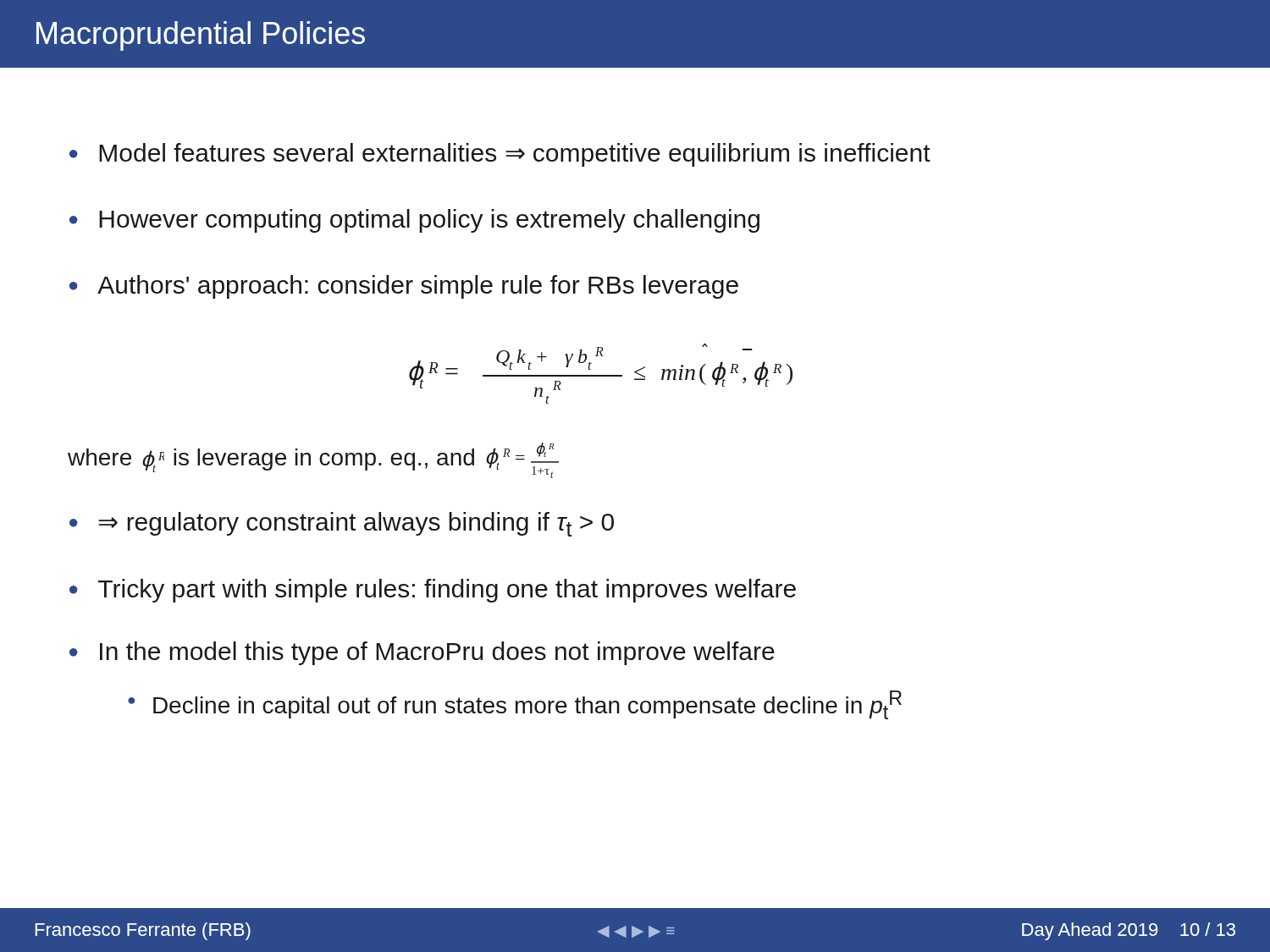Click on the list item with the text "● Tricky part"
The image size is (1270, 952).
point(432,589)
